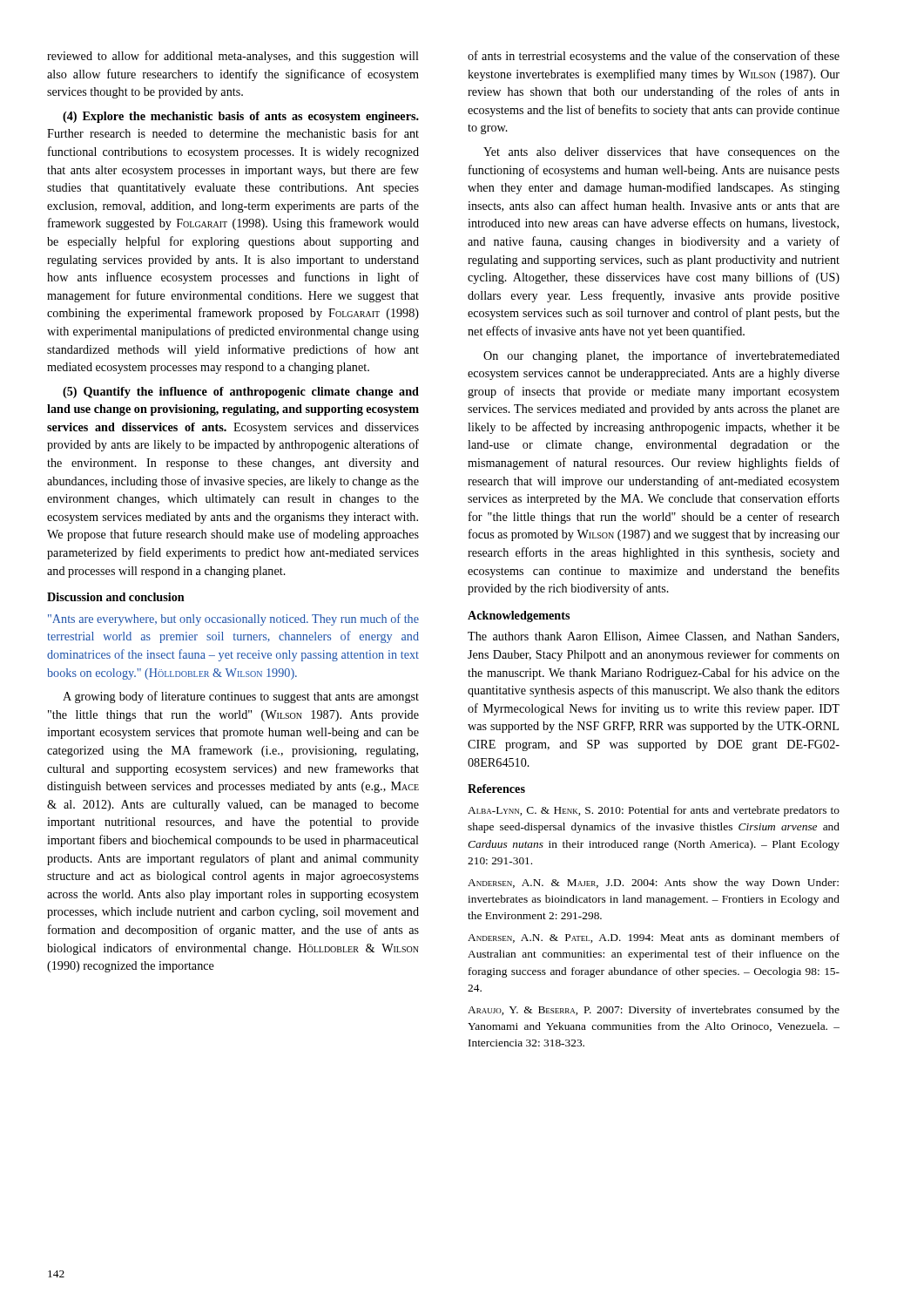This screenshot has height=1307, width=924.
Task: Click on the text block containing ""Ants are everywhere, but"
Action: click(x=233, y=646)
